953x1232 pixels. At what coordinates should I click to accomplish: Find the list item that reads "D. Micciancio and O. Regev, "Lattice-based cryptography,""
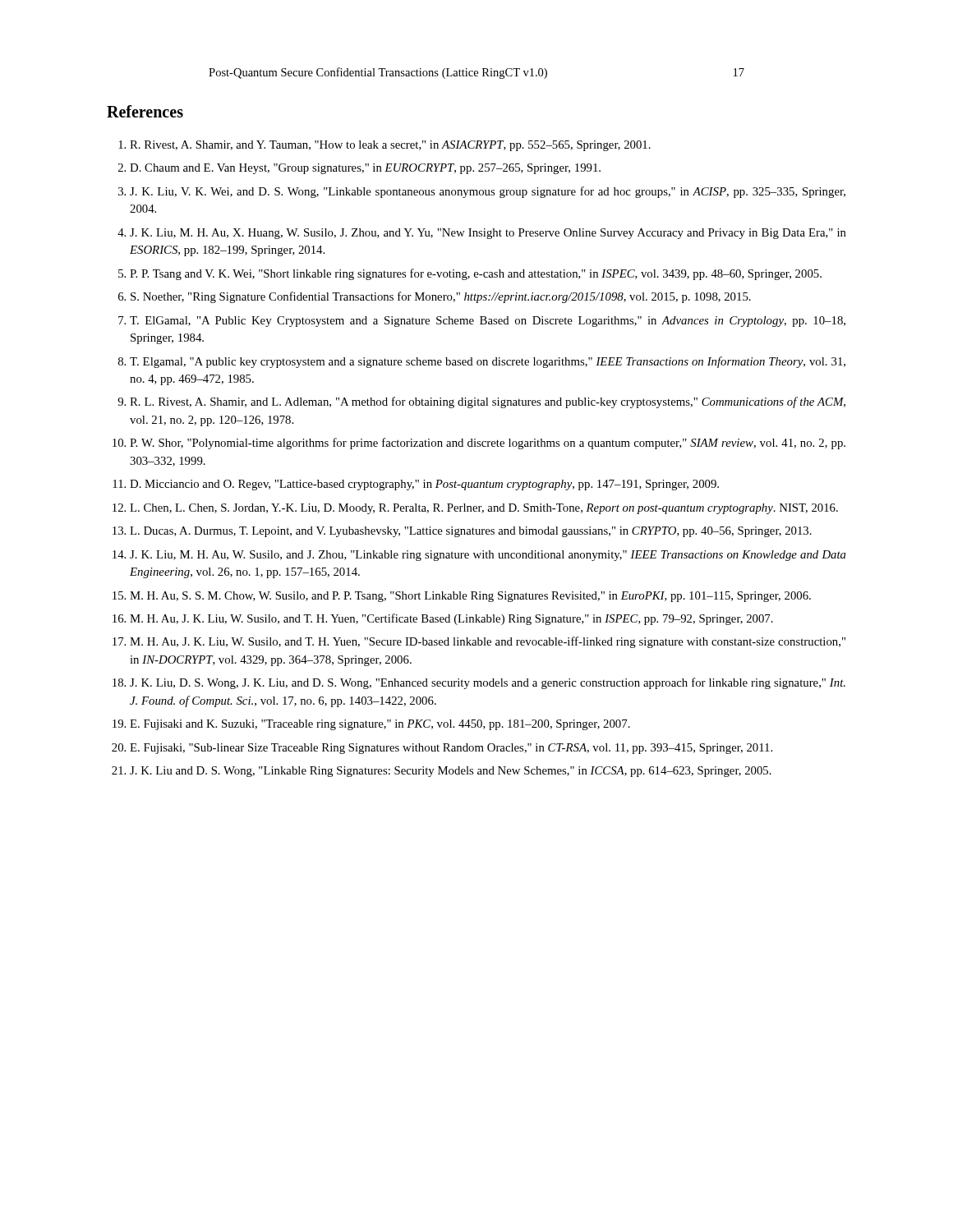pos(425,484)
